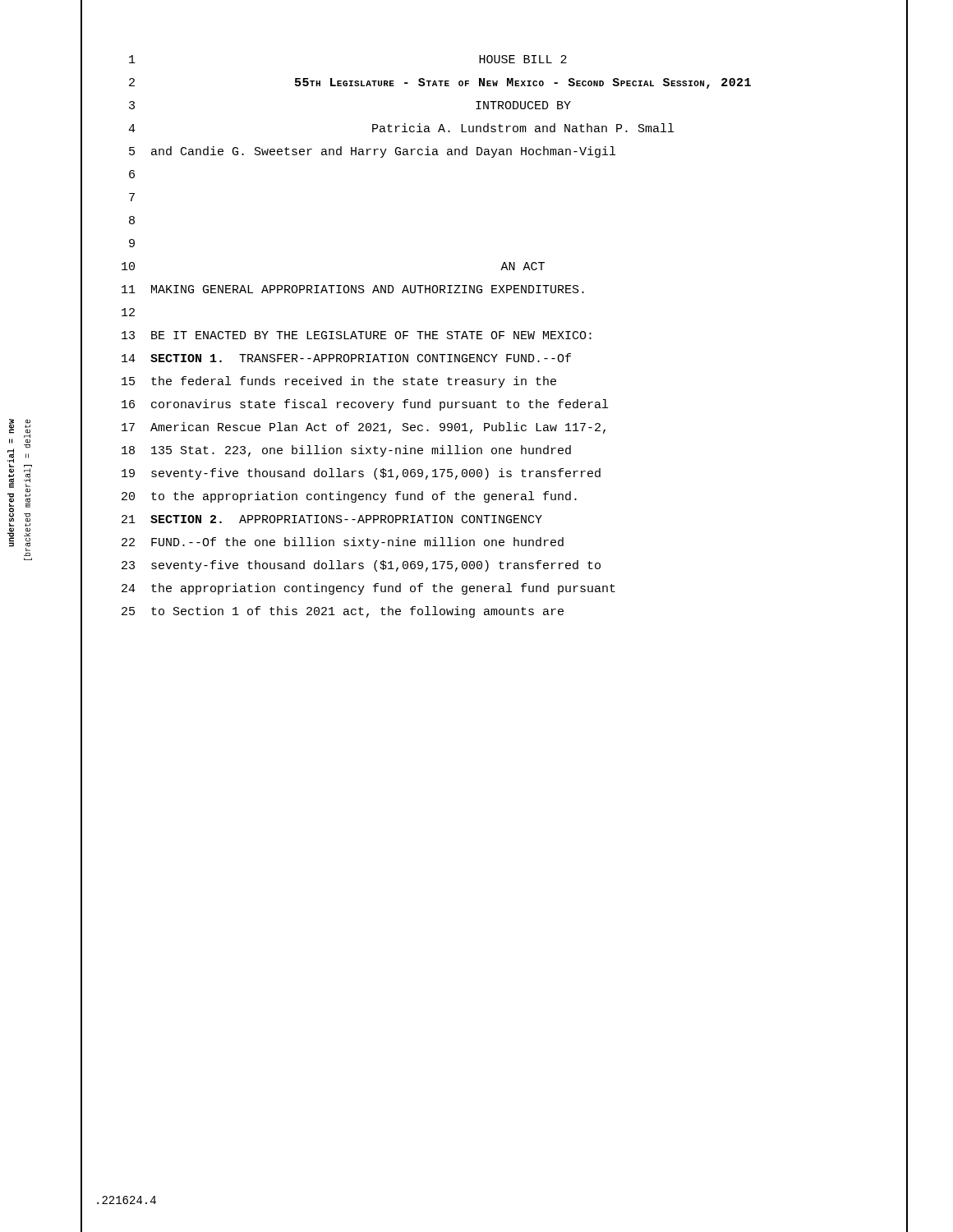Locate the text block with the text "16 coronavirus state fiscal recovery fund pursuant"
Screen dimensions: 1232x953
pyautogui.click(x=493, y=406)
